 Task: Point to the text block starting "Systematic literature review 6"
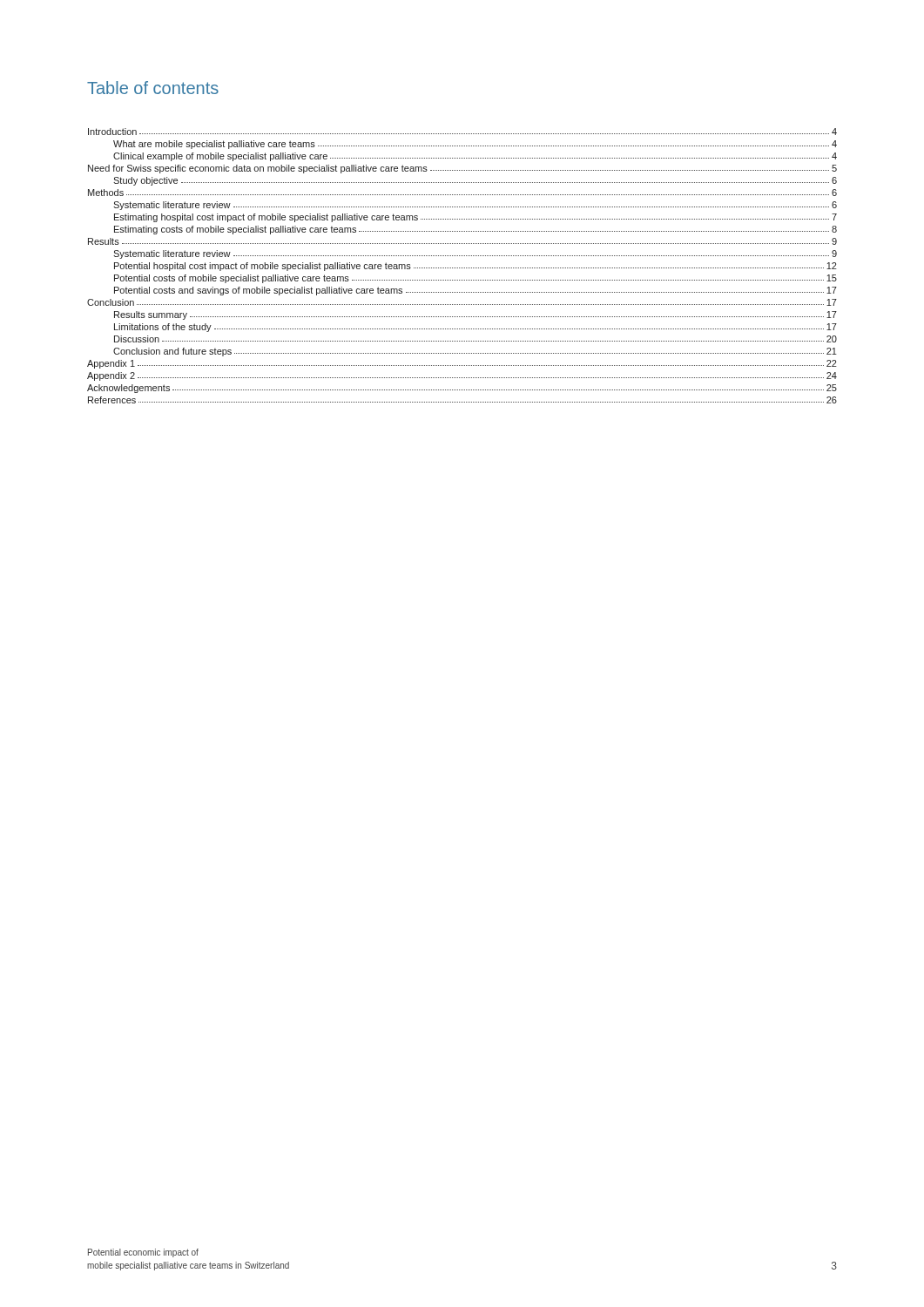tap(475, 205)
